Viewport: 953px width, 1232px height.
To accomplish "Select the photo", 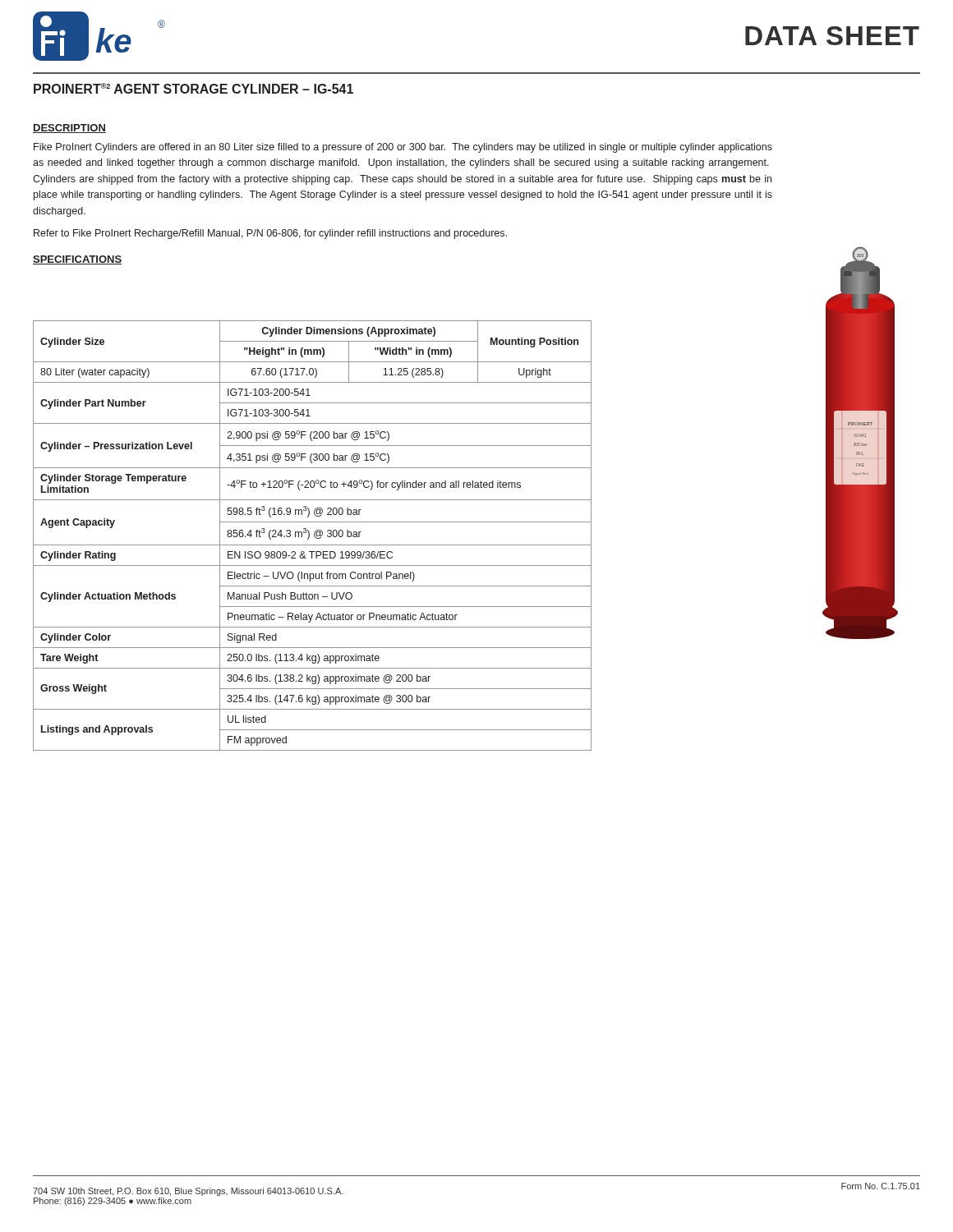I will (x=861, y=452).
